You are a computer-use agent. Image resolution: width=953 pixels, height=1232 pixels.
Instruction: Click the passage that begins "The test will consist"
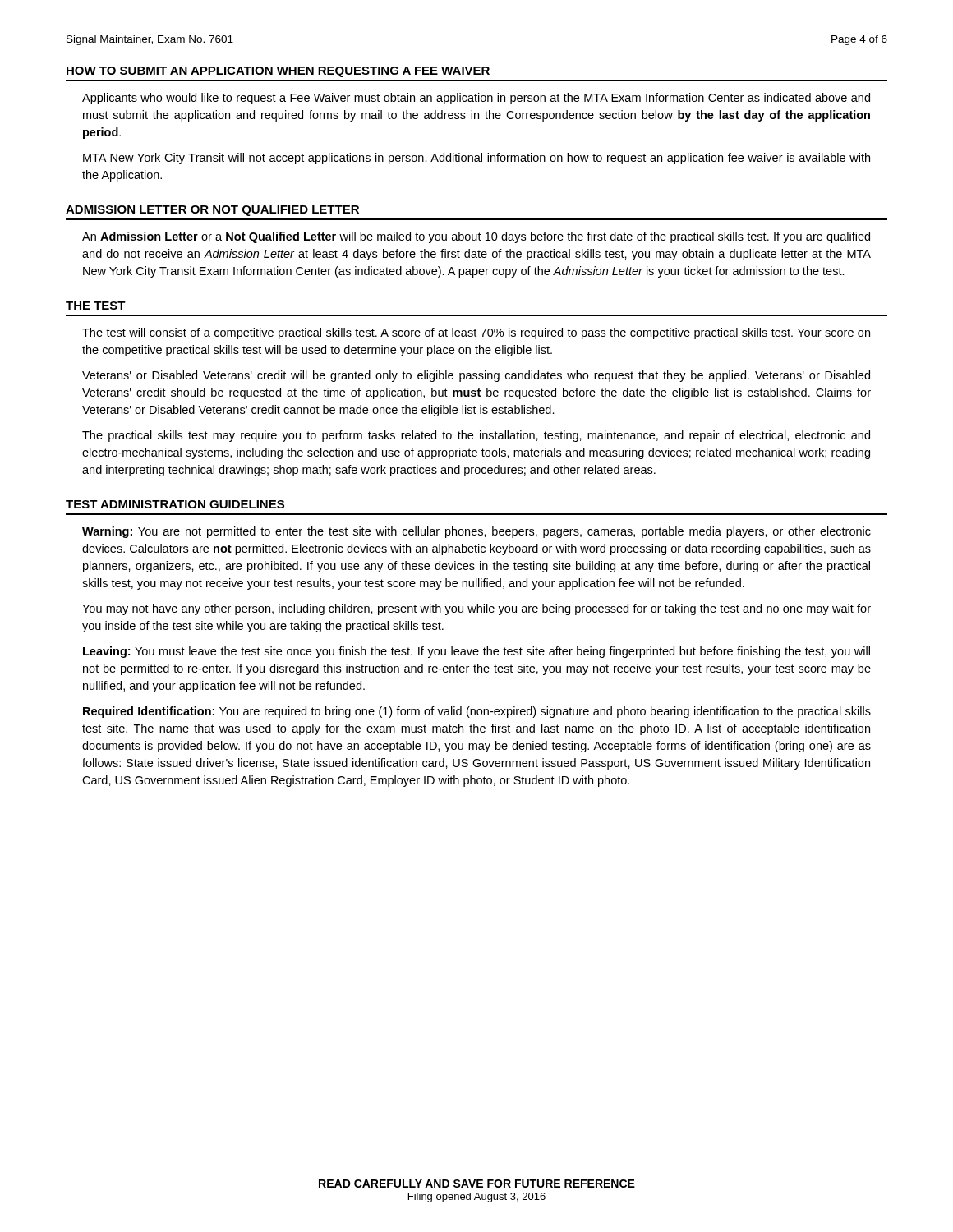tap(476, 341)
